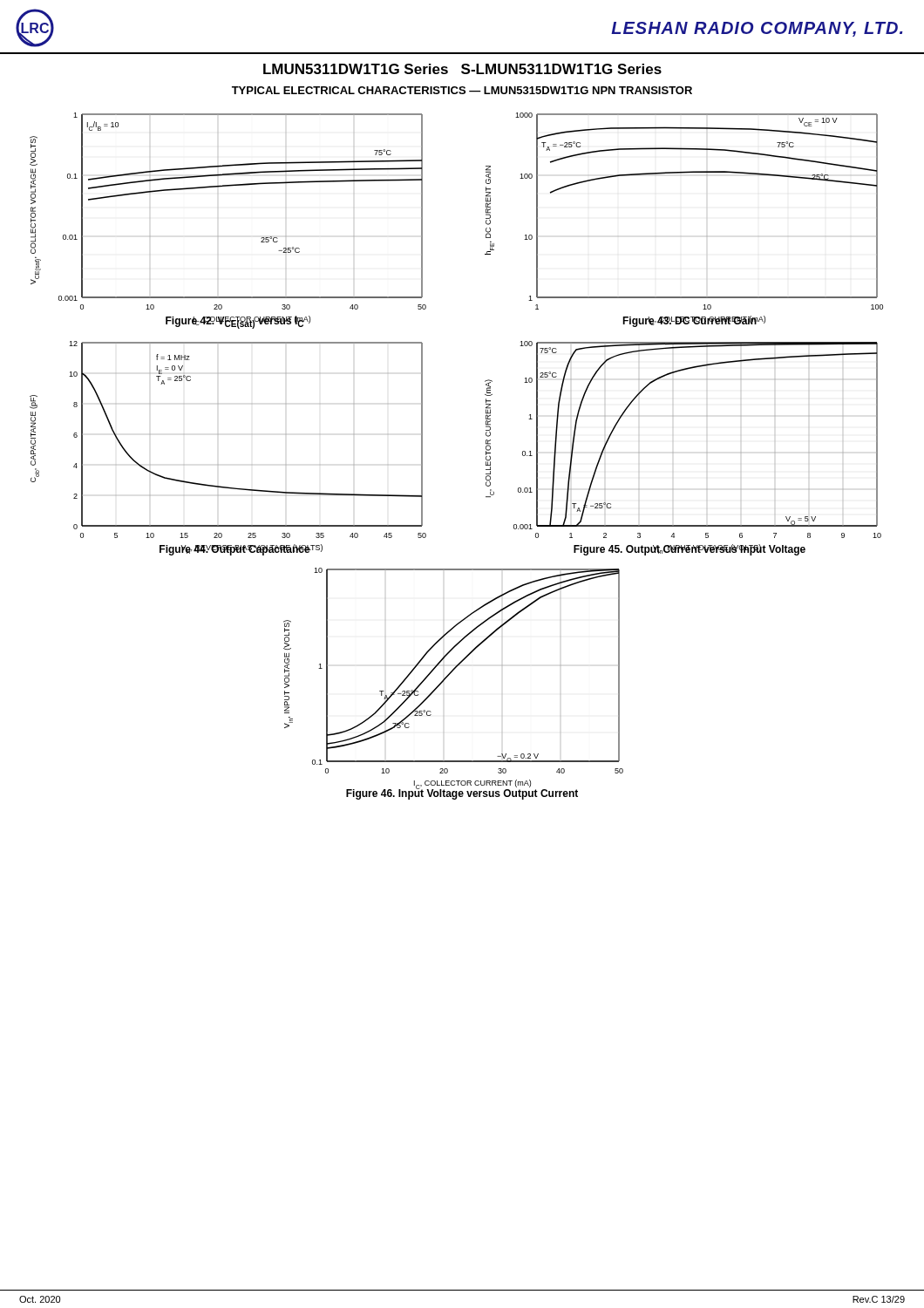Screen dimensions: 1308x924
Task: Navigate to the element starting "Figure 45. Output Current versus Input Voltage"
Action: coord(689,550)
